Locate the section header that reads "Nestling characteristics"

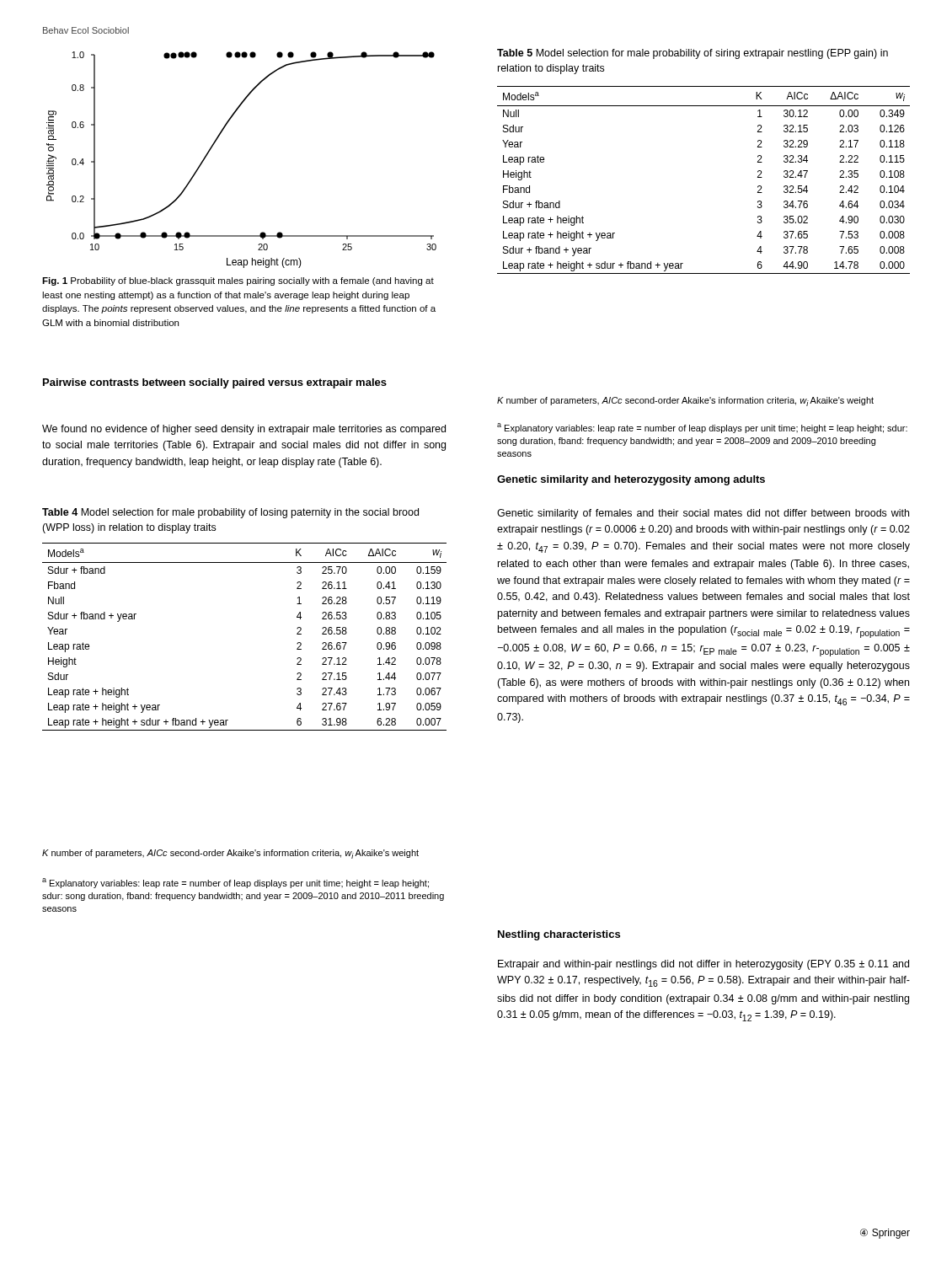pos(559,934)
